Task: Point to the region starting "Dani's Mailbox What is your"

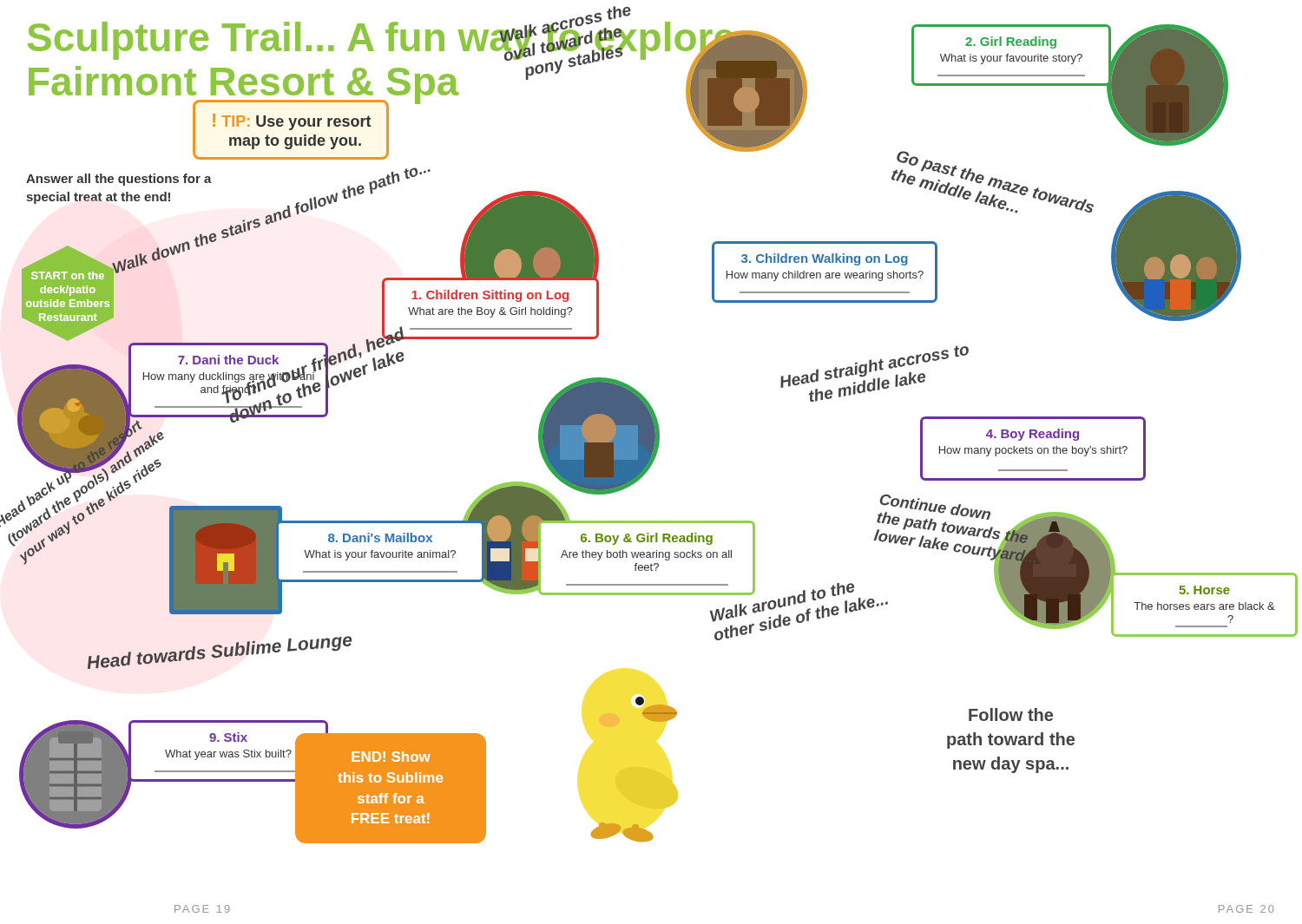Action: (380, 551)
